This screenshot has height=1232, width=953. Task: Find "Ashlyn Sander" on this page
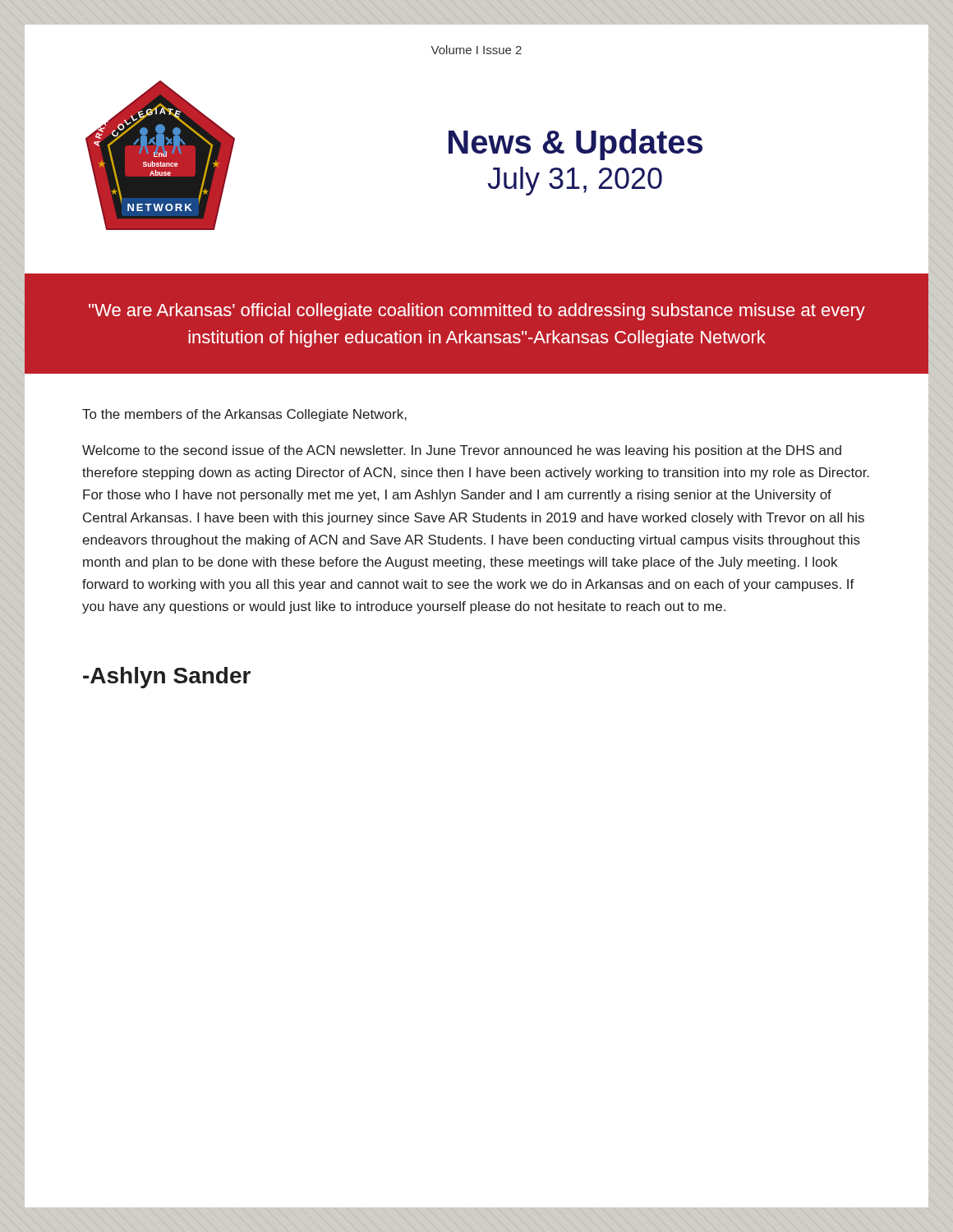pos(167,675)
